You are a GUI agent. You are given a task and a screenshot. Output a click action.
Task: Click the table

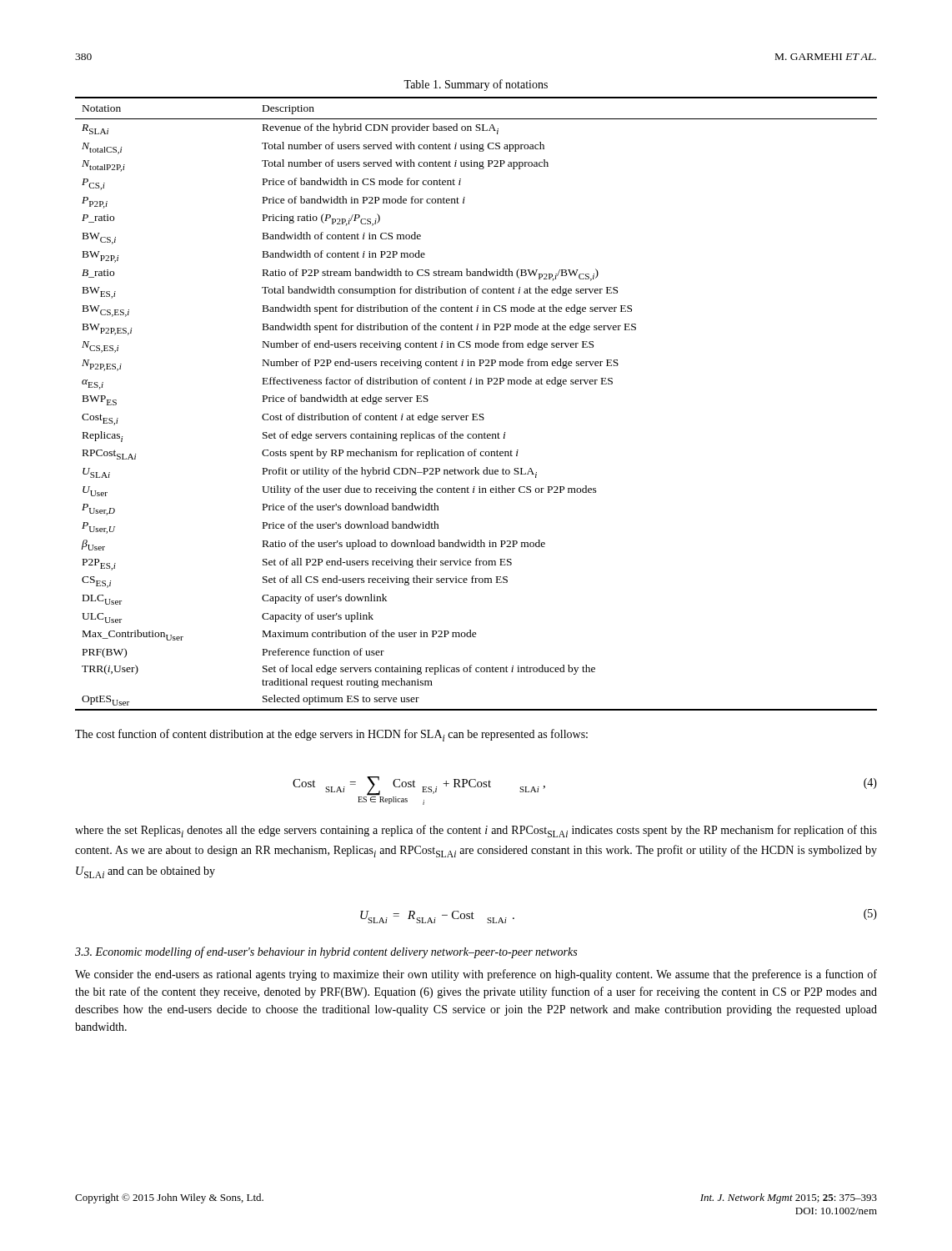(x=476, y=404)
